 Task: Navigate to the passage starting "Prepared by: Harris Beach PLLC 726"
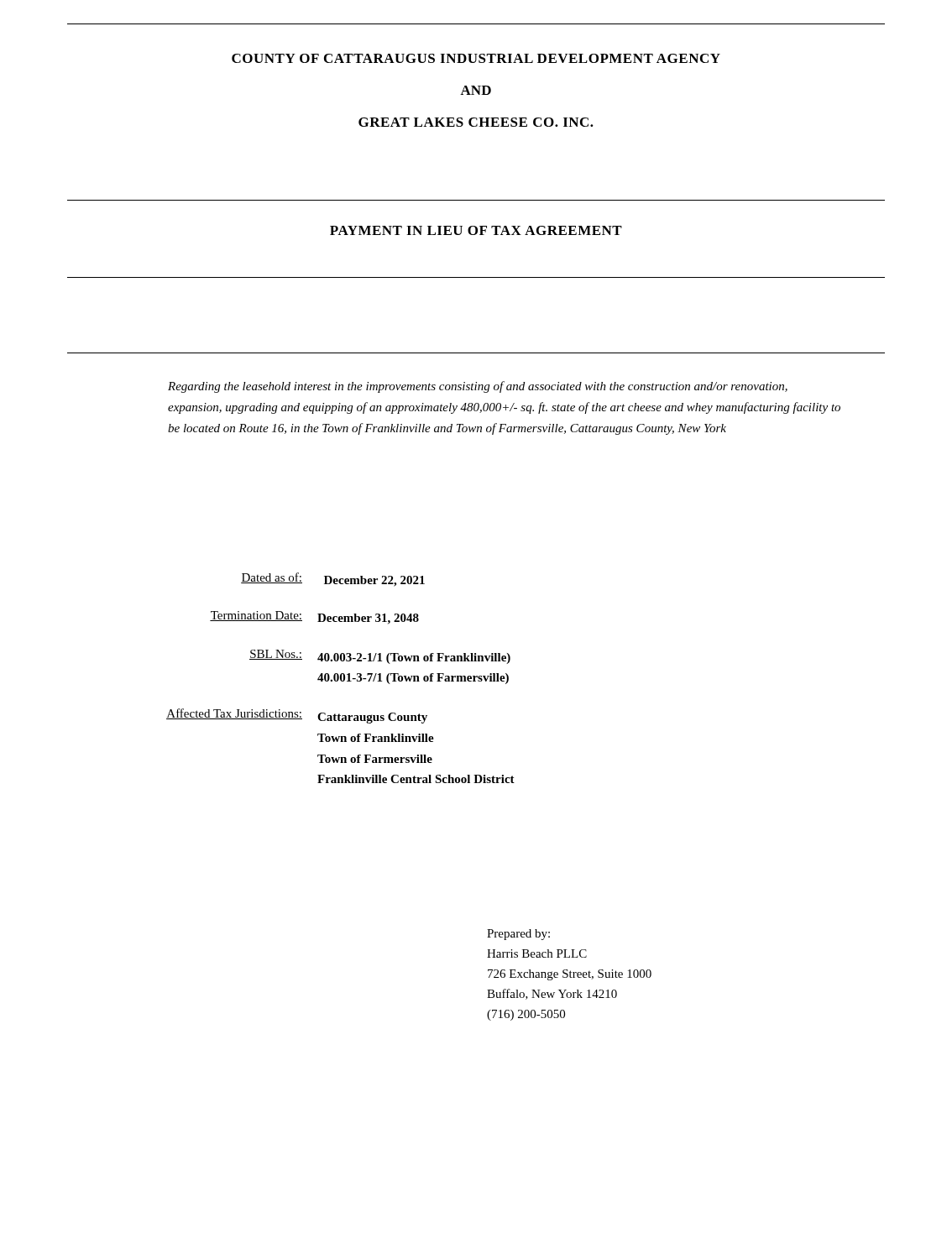(569, 974)
